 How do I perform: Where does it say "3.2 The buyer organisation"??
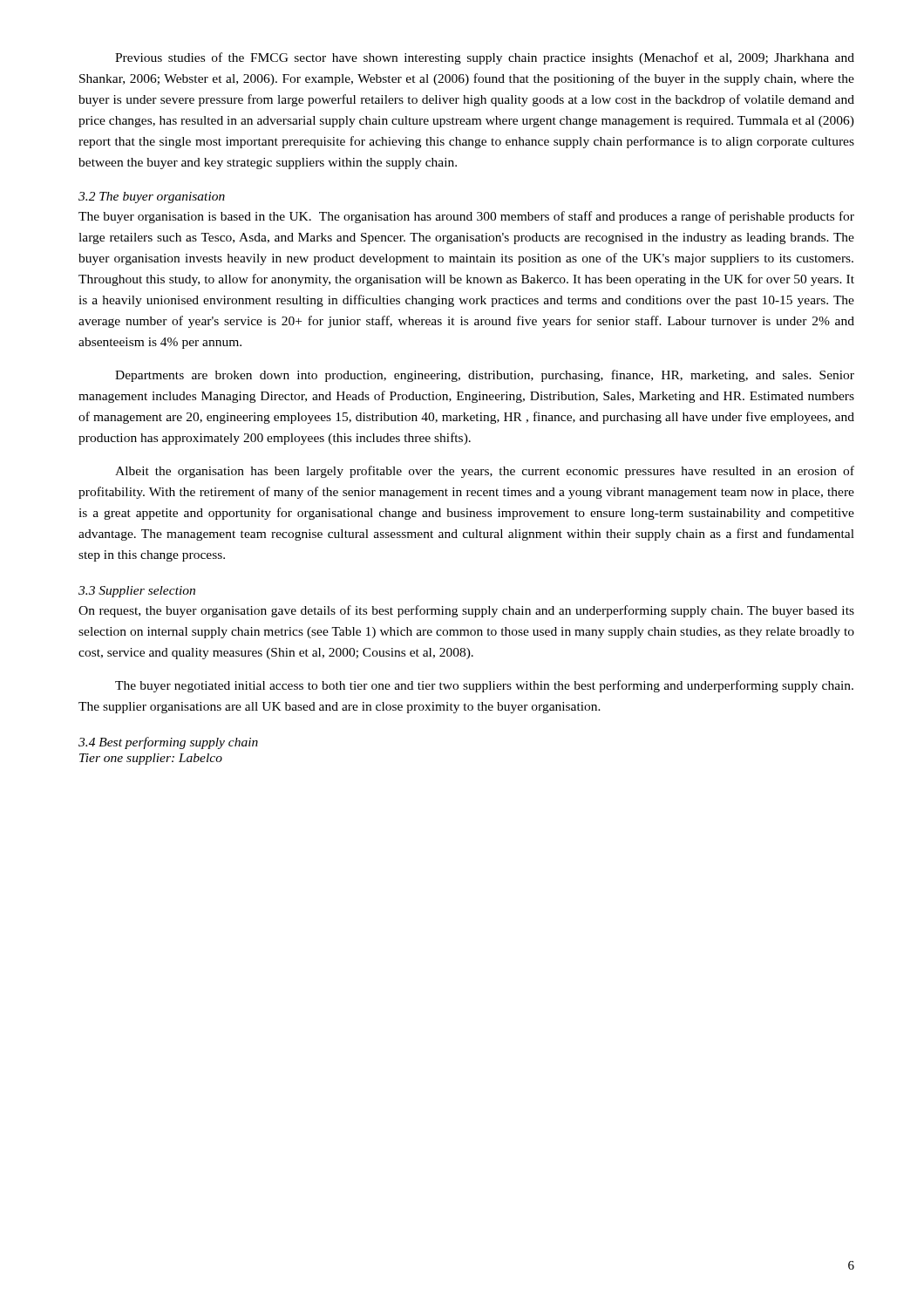point(152,196)
